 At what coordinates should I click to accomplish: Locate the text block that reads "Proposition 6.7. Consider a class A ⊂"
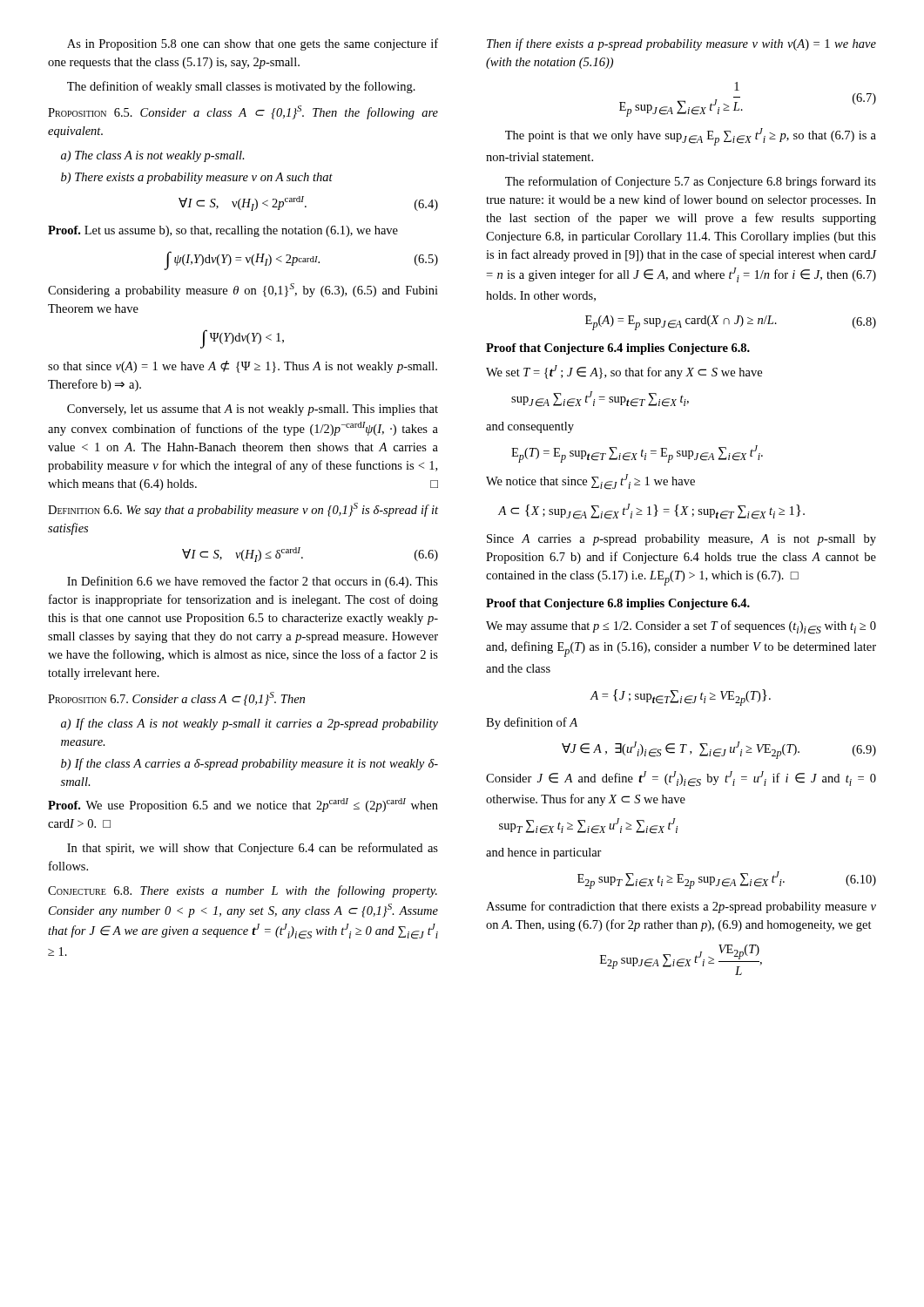[x=243, y=698]
